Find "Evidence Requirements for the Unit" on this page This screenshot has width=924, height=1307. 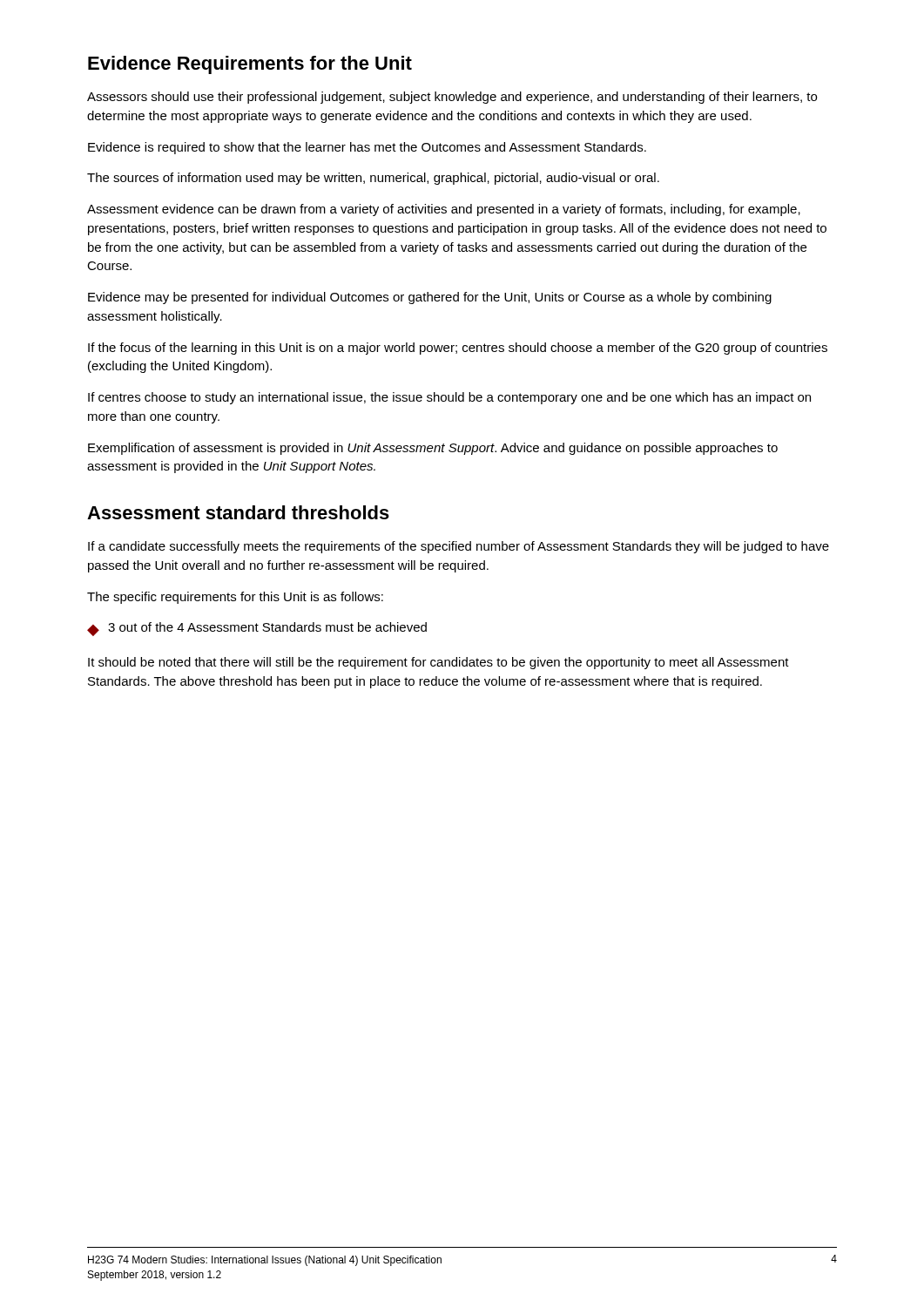250,65
